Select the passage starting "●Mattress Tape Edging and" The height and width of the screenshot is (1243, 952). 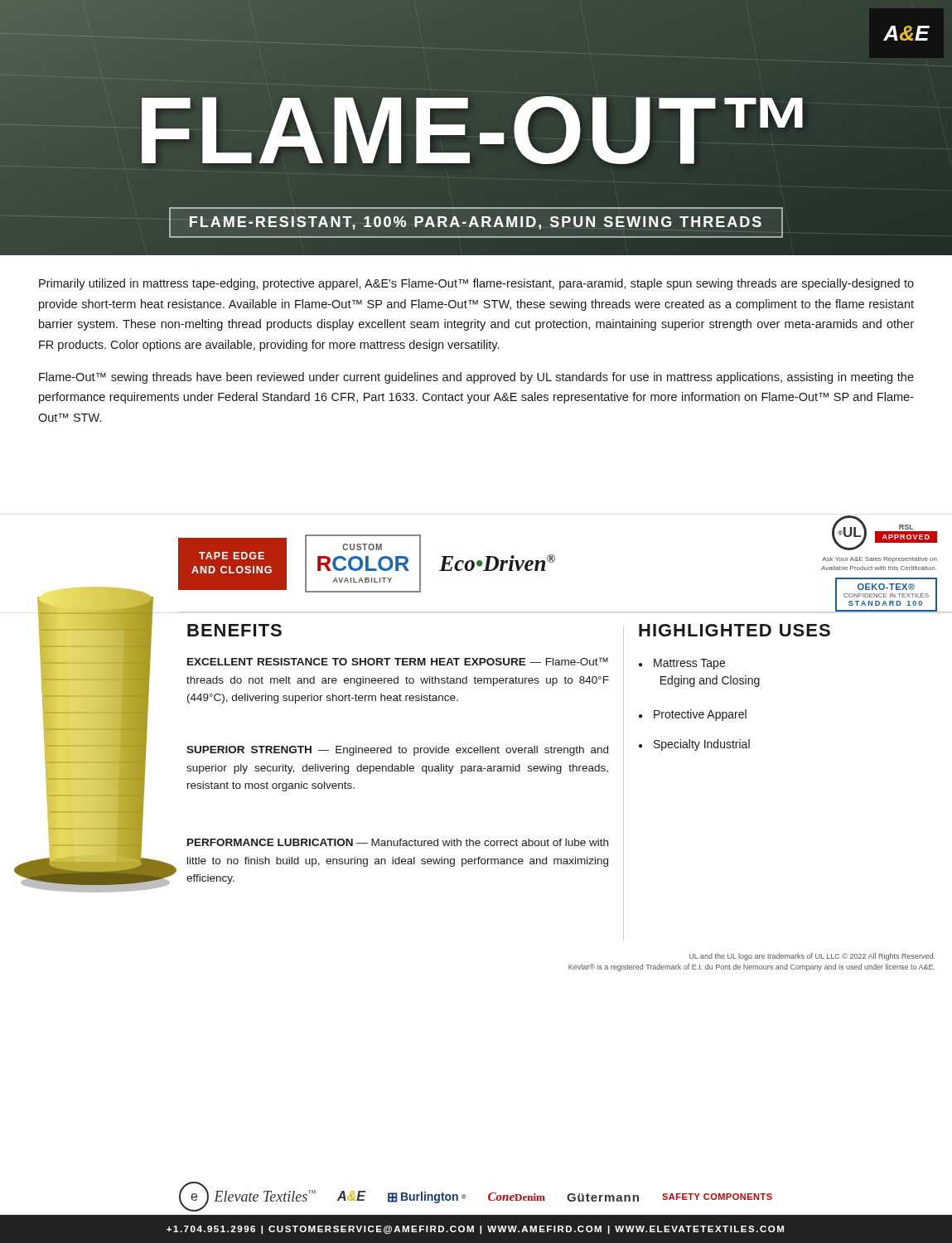699,672
